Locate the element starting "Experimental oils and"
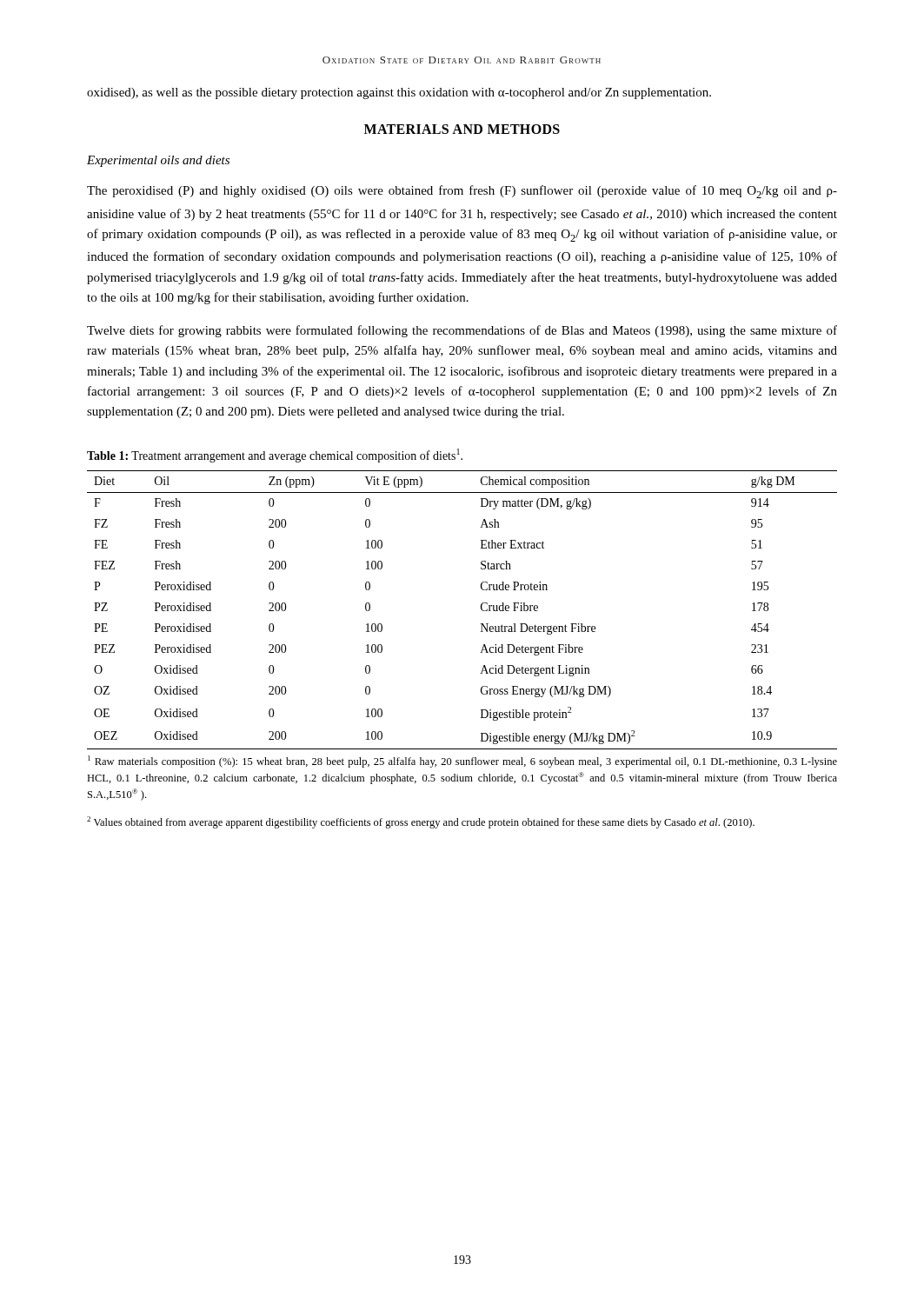Screen dimensions: 1304x924 (158, 161)
